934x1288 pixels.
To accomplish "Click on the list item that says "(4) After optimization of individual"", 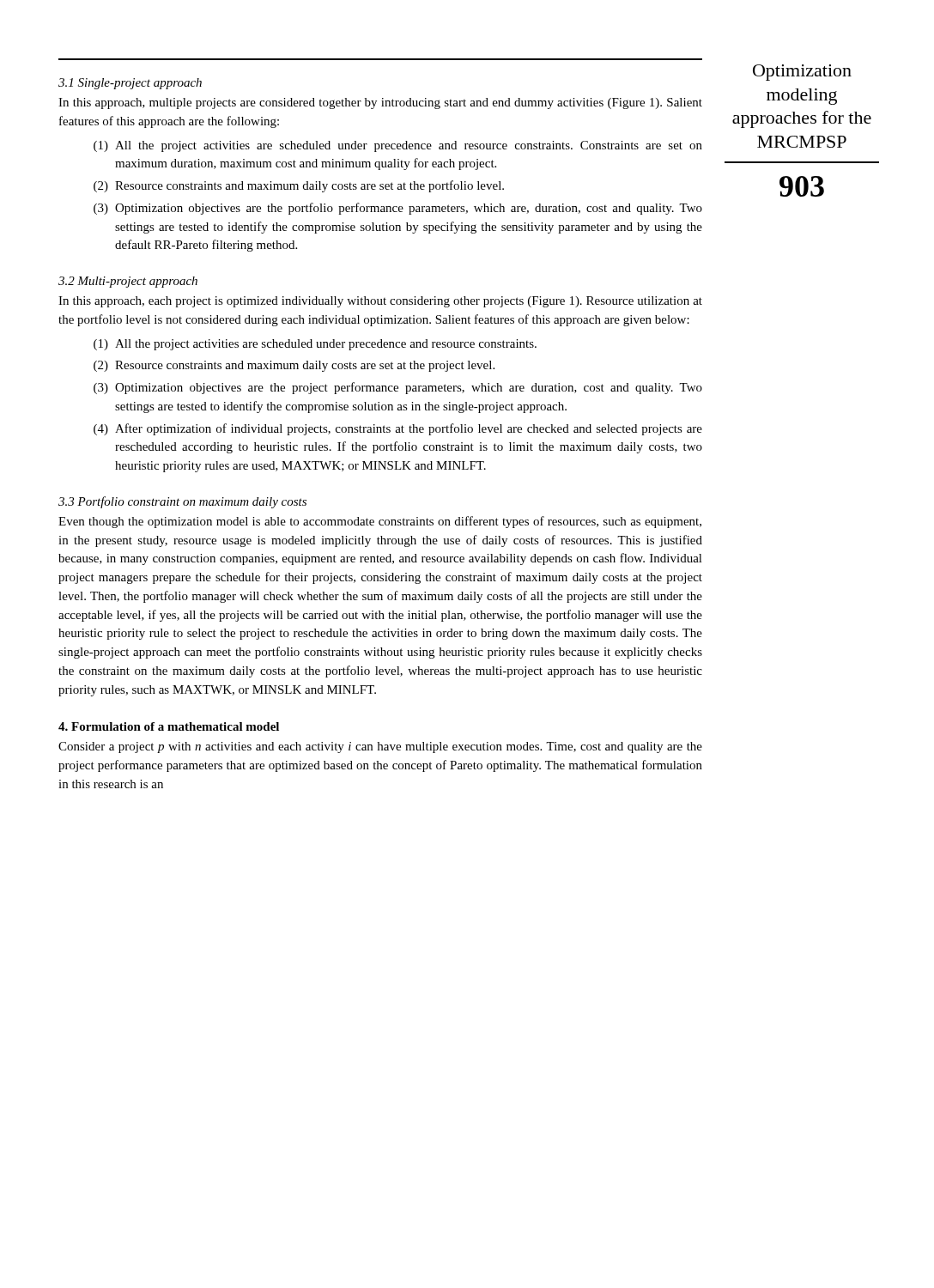I will tap(393, 448).
